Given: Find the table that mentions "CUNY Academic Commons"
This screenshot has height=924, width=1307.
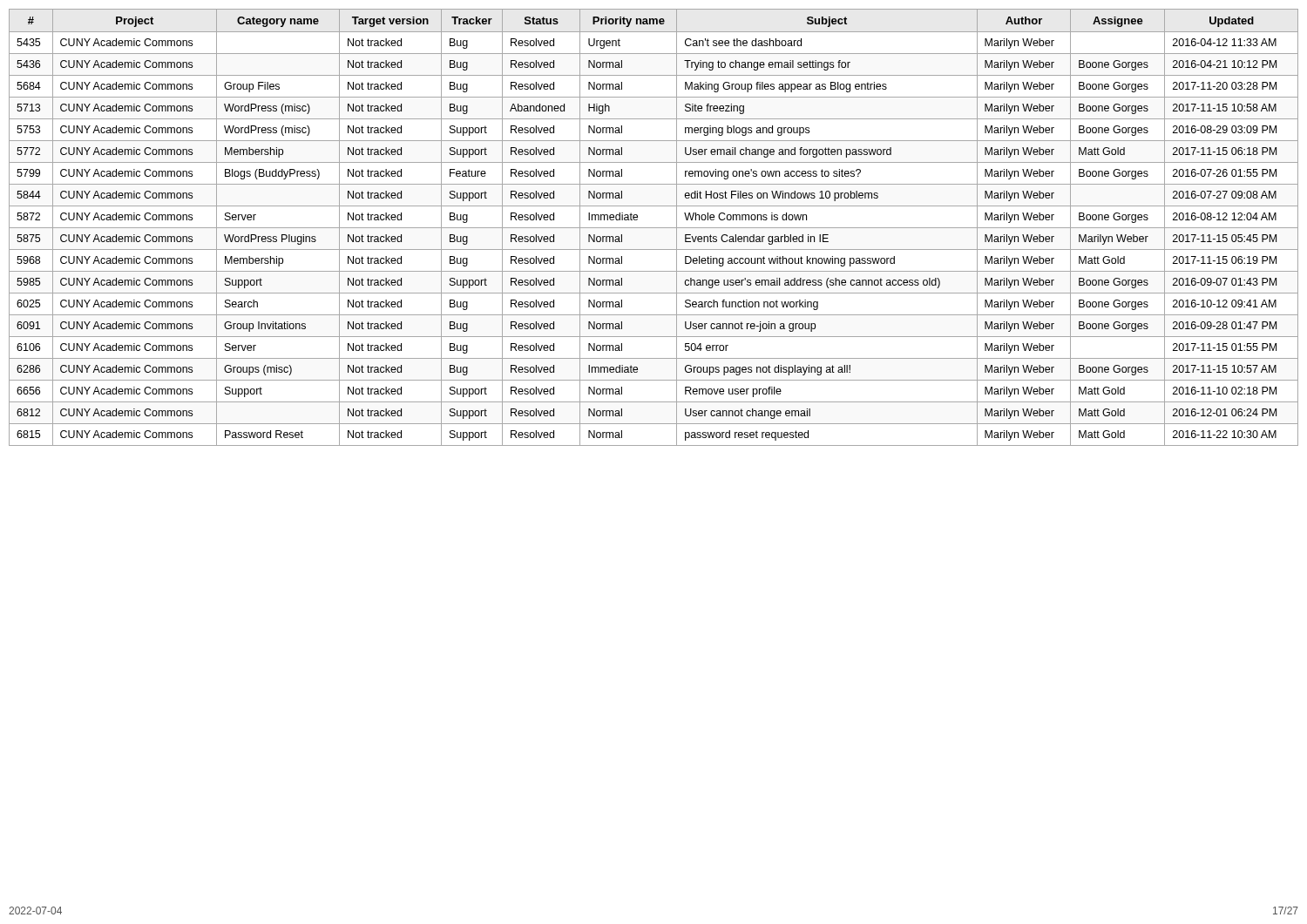Looking at the screenshot, I should [654, 227].
